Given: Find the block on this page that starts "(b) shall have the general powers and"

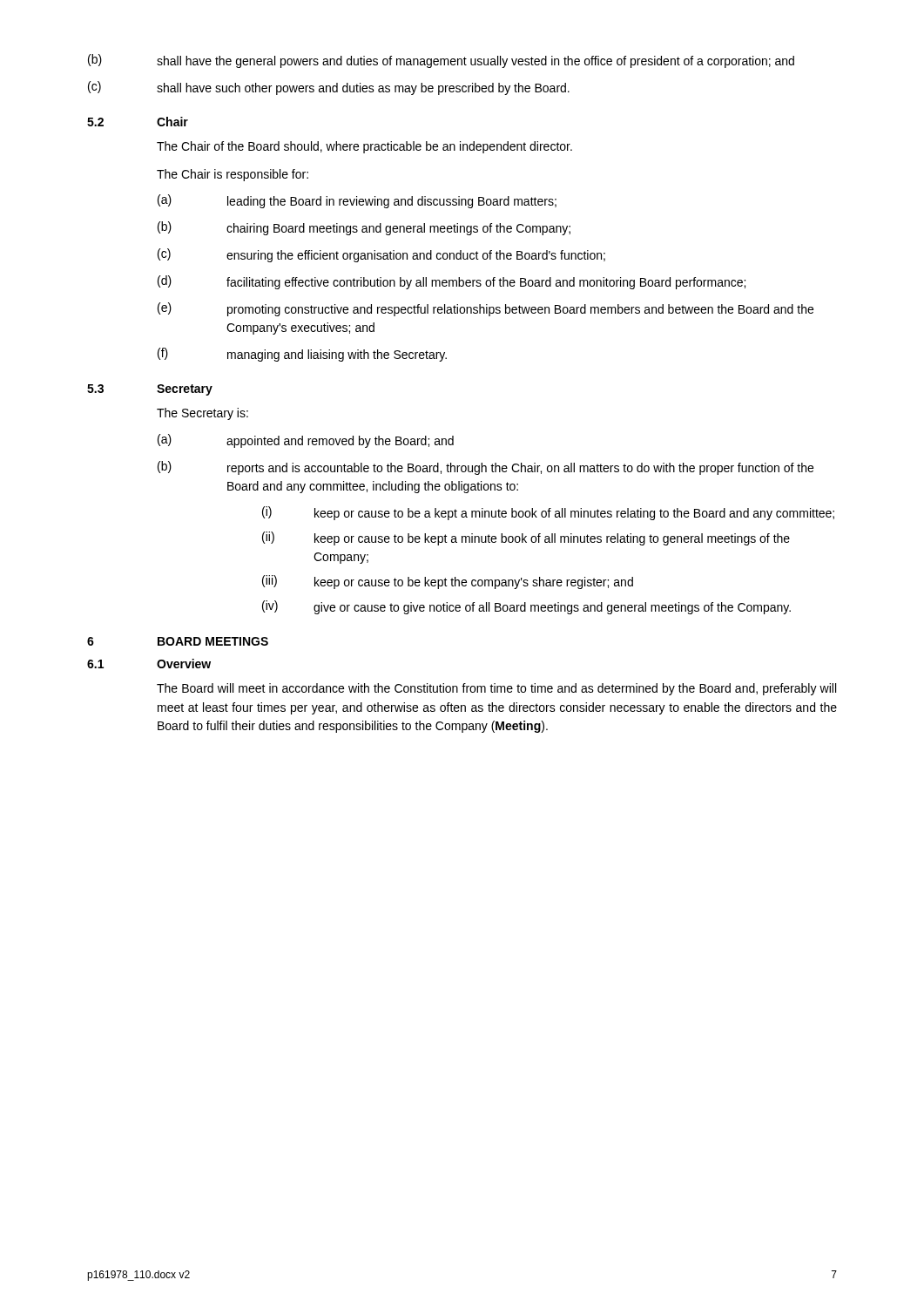Looking at the screenshot, I should coord(462,61).
